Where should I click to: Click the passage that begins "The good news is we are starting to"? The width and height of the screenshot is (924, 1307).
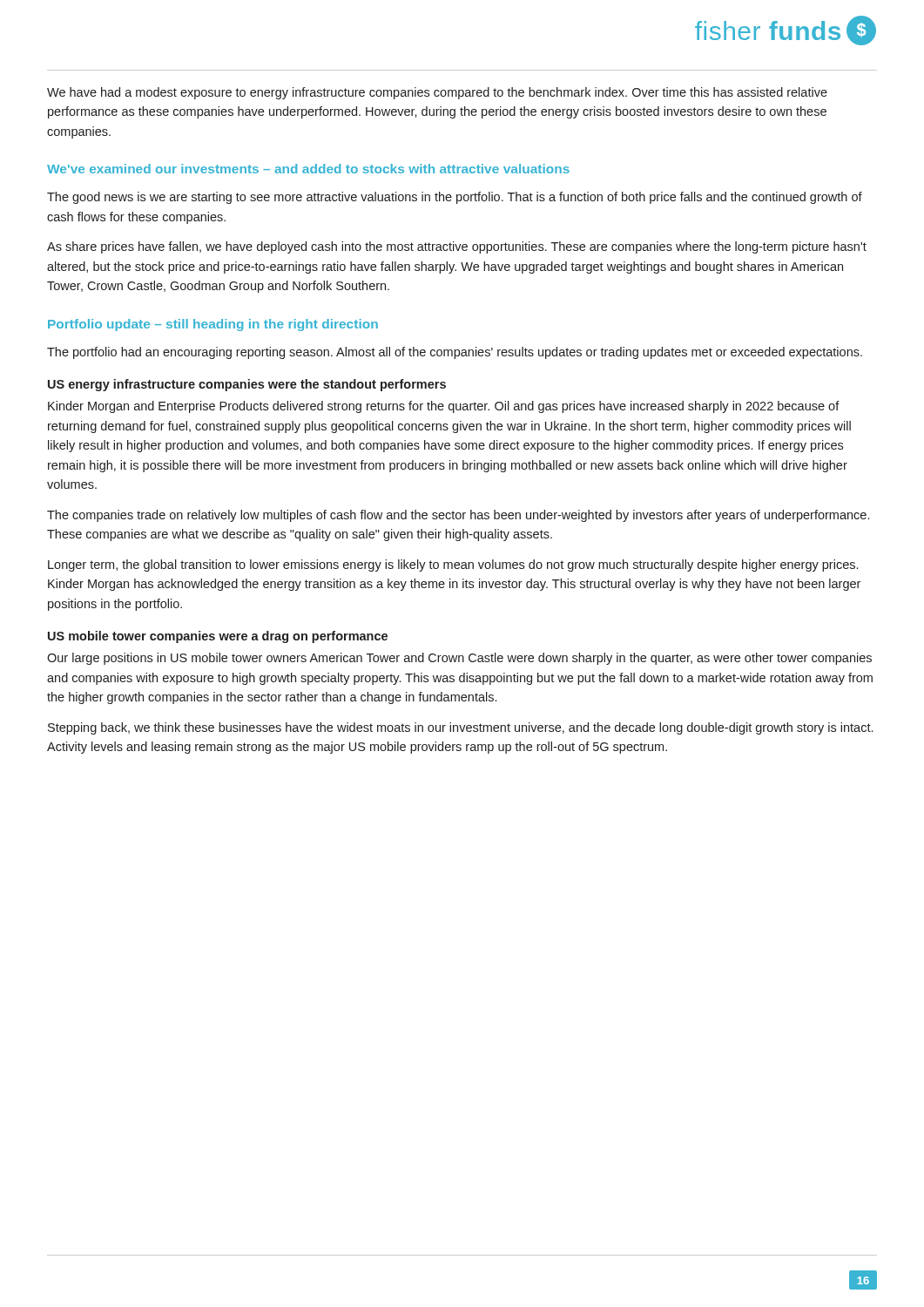click(x=454, y=207)
